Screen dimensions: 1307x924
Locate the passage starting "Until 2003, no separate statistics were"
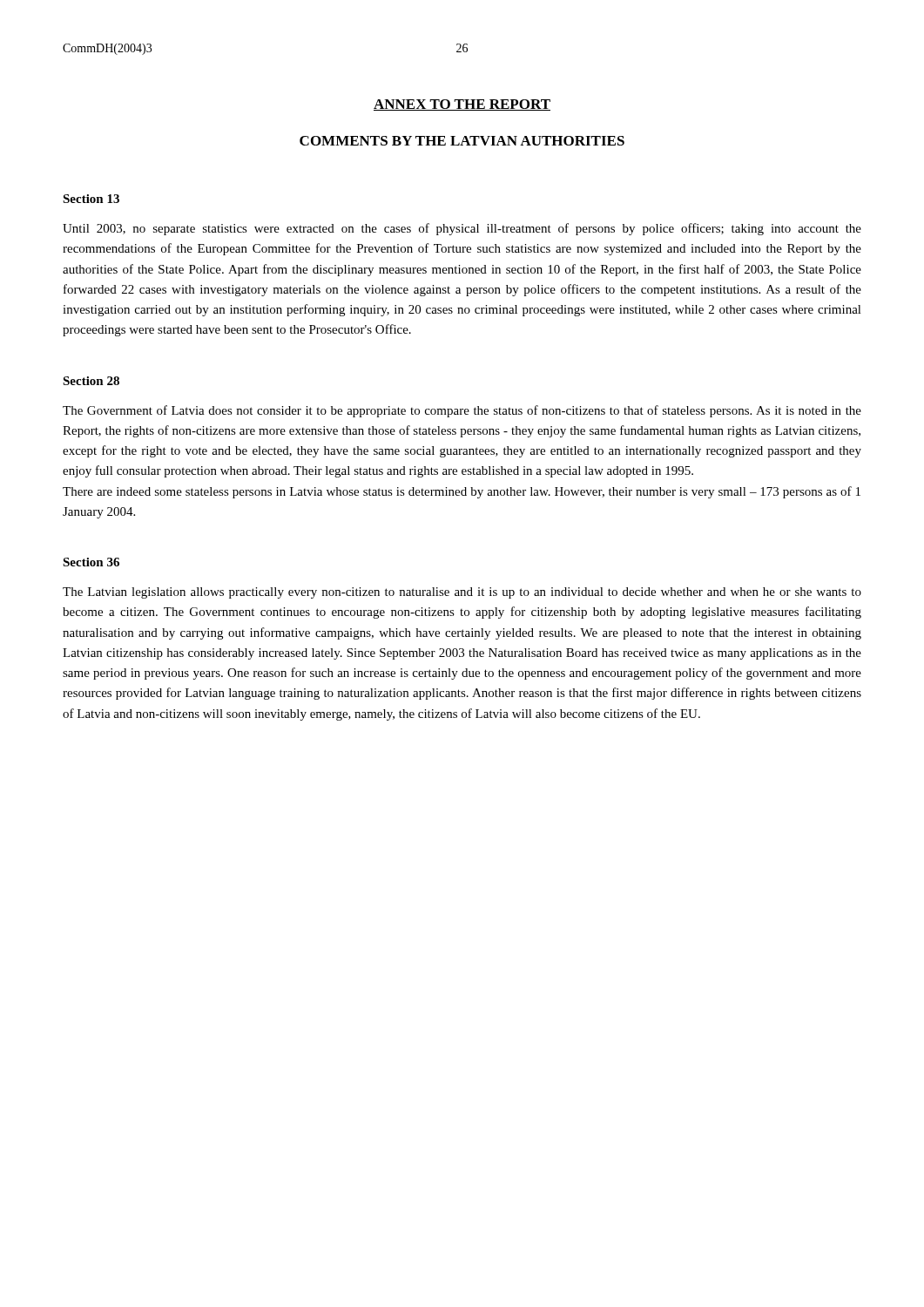[462, 279]
